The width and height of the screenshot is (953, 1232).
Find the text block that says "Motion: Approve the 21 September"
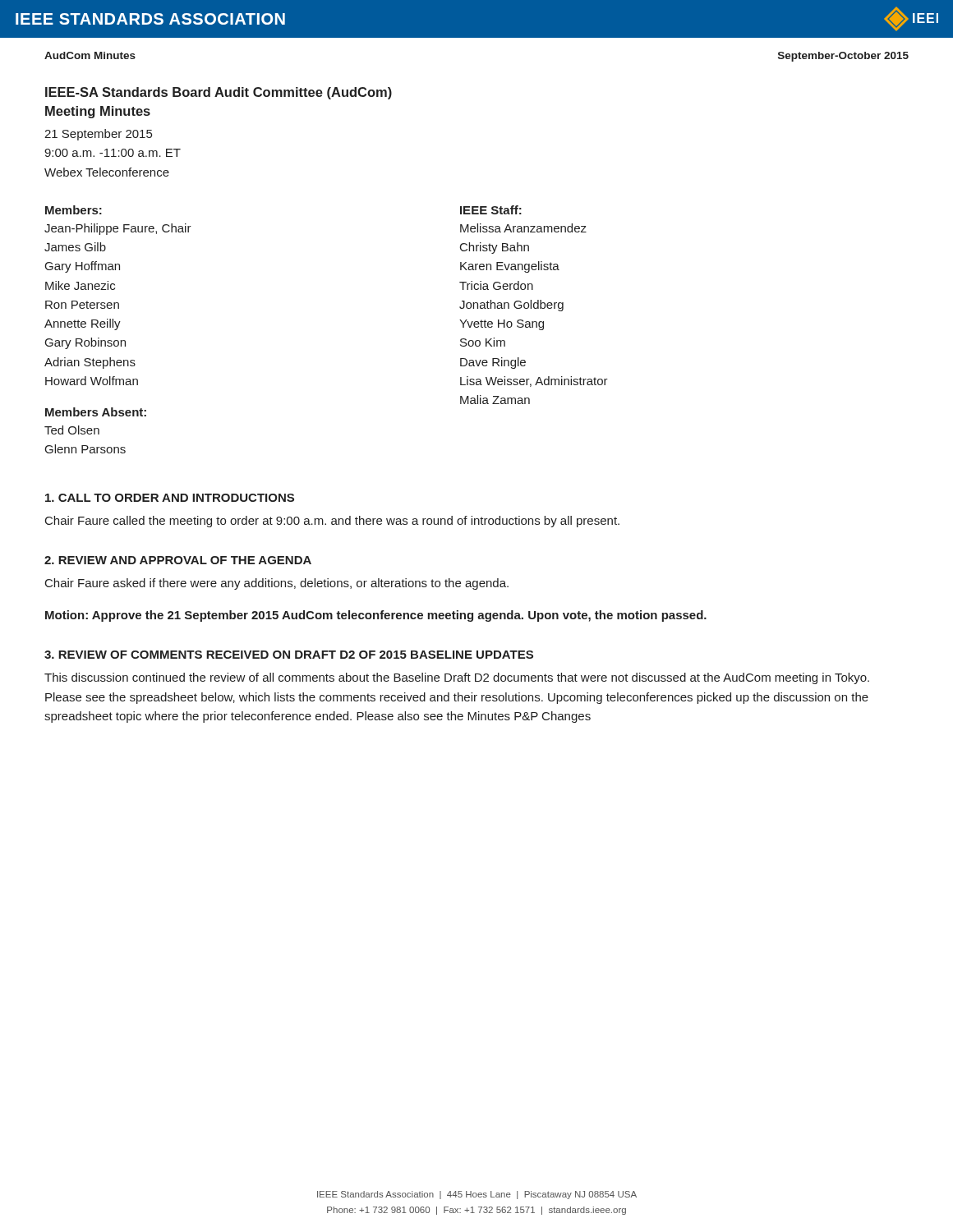point(376,615)
